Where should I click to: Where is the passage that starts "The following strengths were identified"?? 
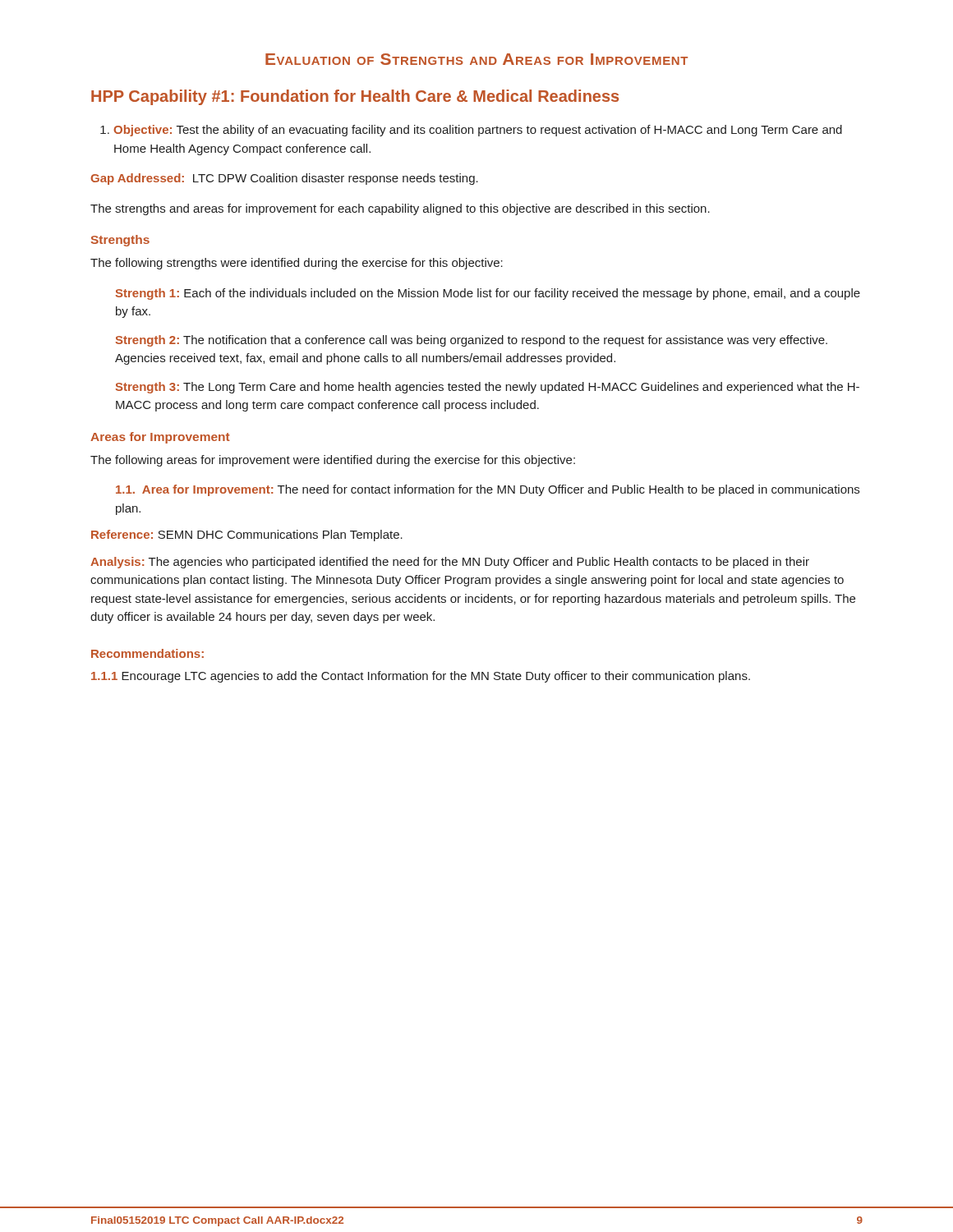[x=297, y=262]
